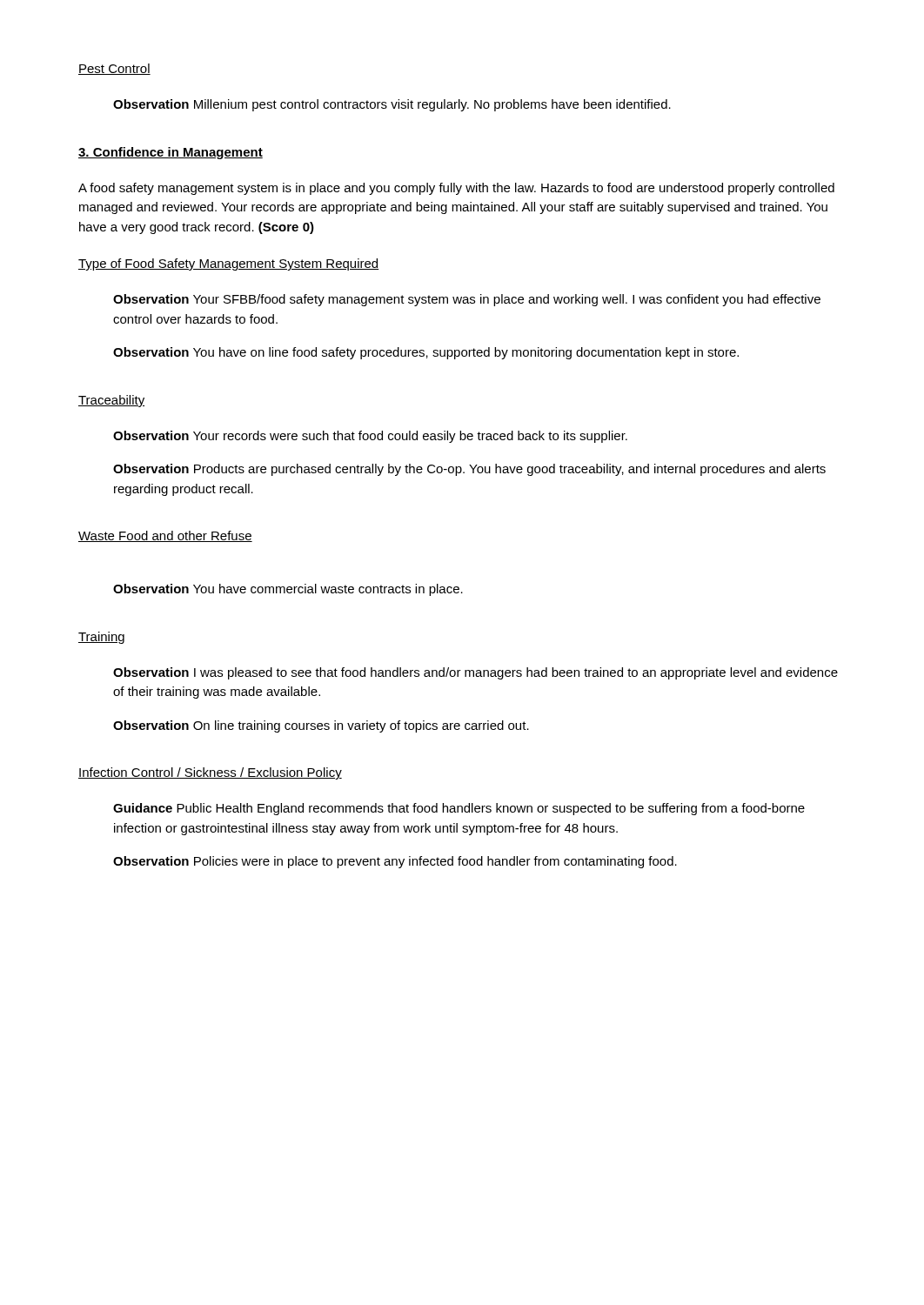Point to the text block starting "A food safety management system is in"

[x=457, y=207]
